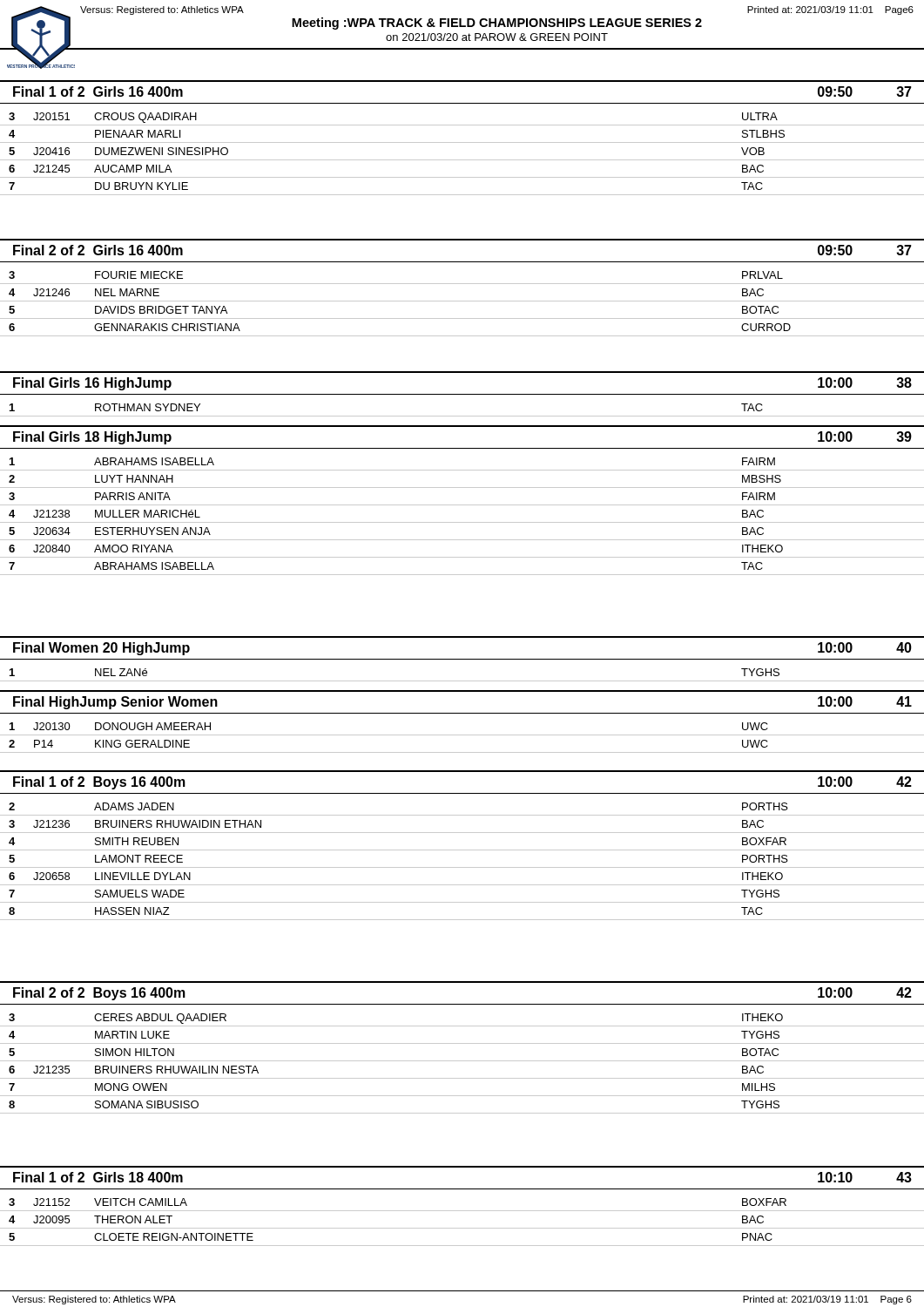Select the table that reads "3CERES ABDUL QAADIERITHEKO 4MARTIN LUKETYGHS"

pos(462,1061)
